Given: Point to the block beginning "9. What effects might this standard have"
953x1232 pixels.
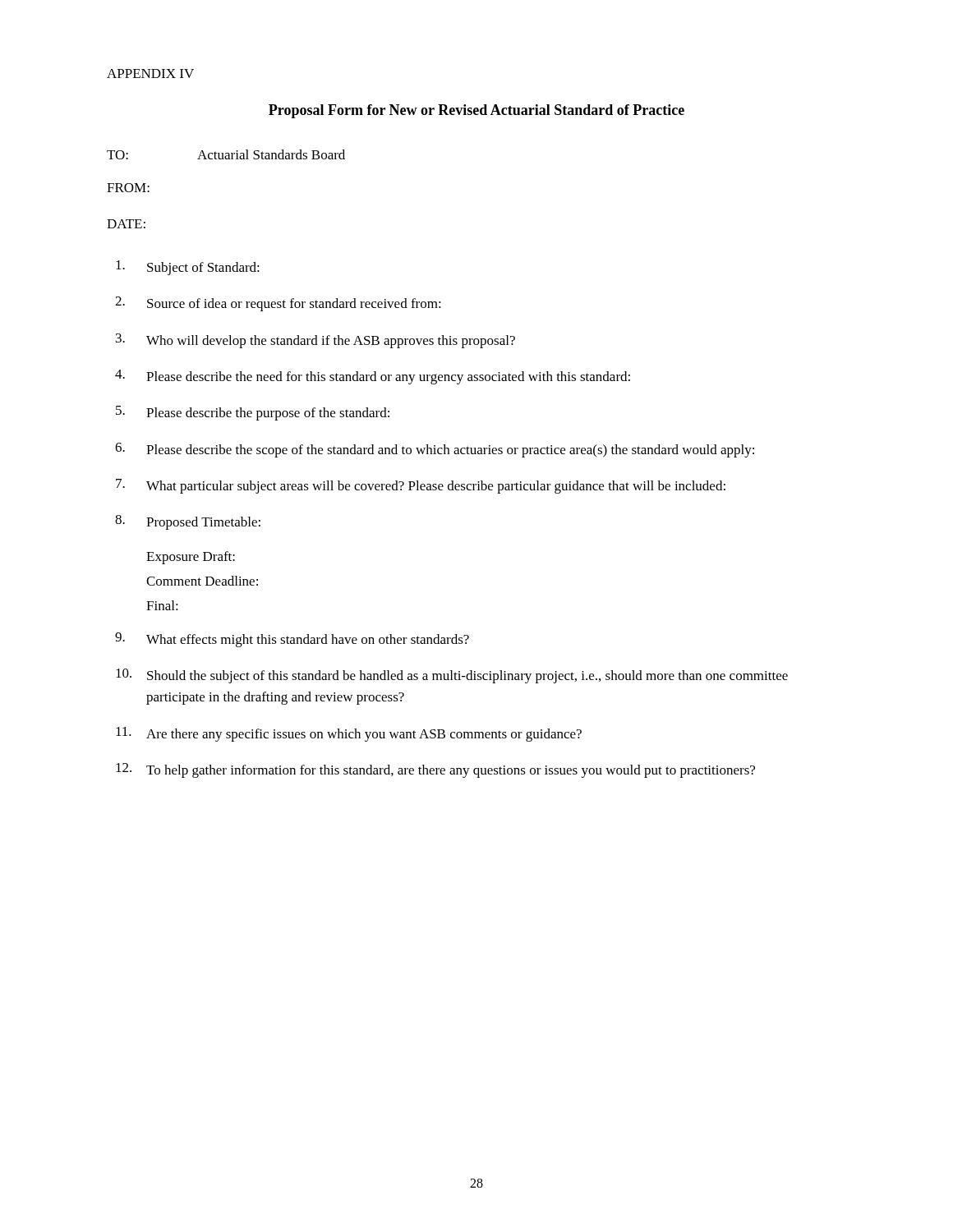Looking at the screenshot, I should click(292, 640).
